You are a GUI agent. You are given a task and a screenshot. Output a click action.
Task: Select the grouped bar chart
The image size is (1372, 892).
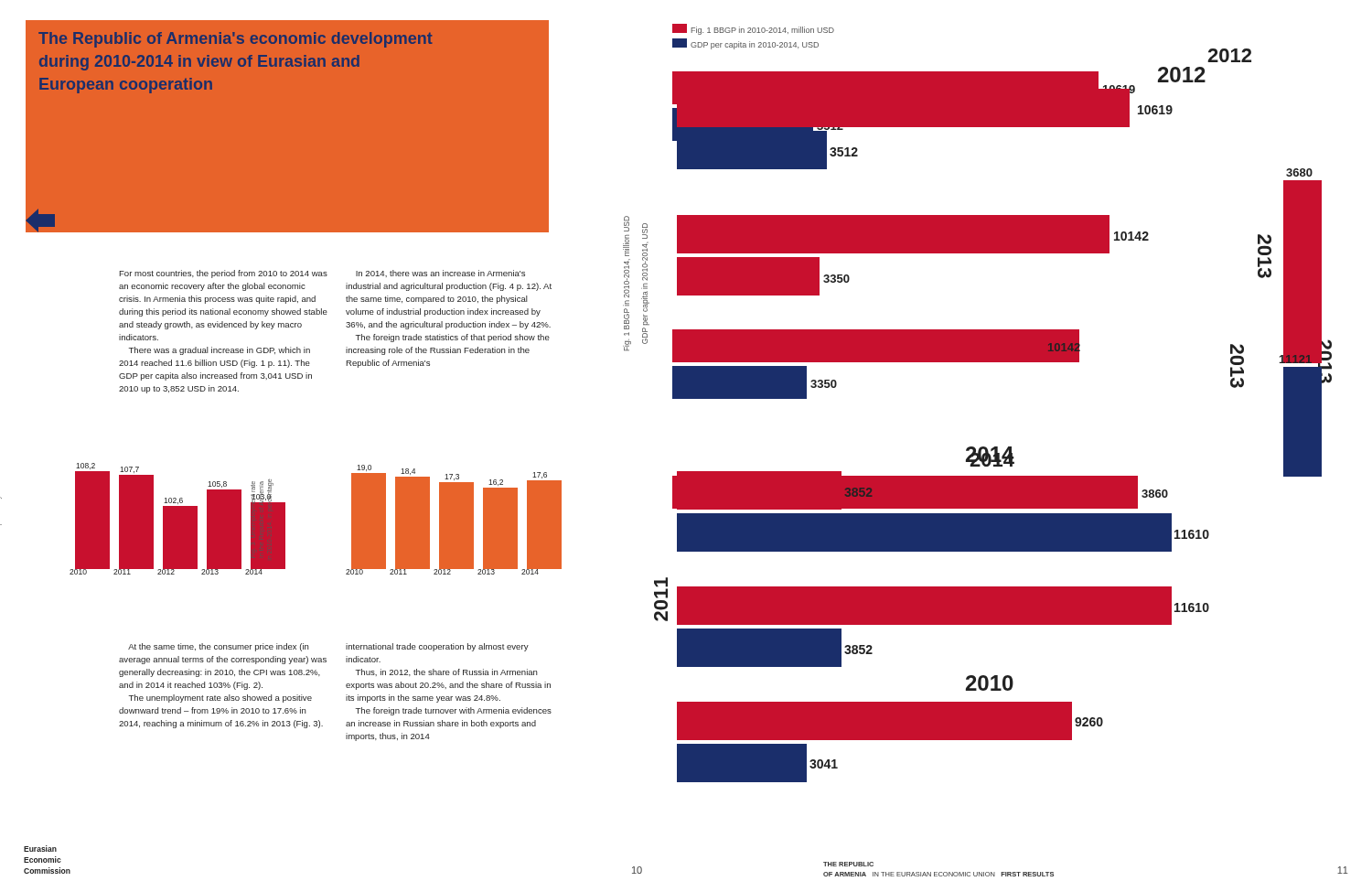tap(988, 439)
